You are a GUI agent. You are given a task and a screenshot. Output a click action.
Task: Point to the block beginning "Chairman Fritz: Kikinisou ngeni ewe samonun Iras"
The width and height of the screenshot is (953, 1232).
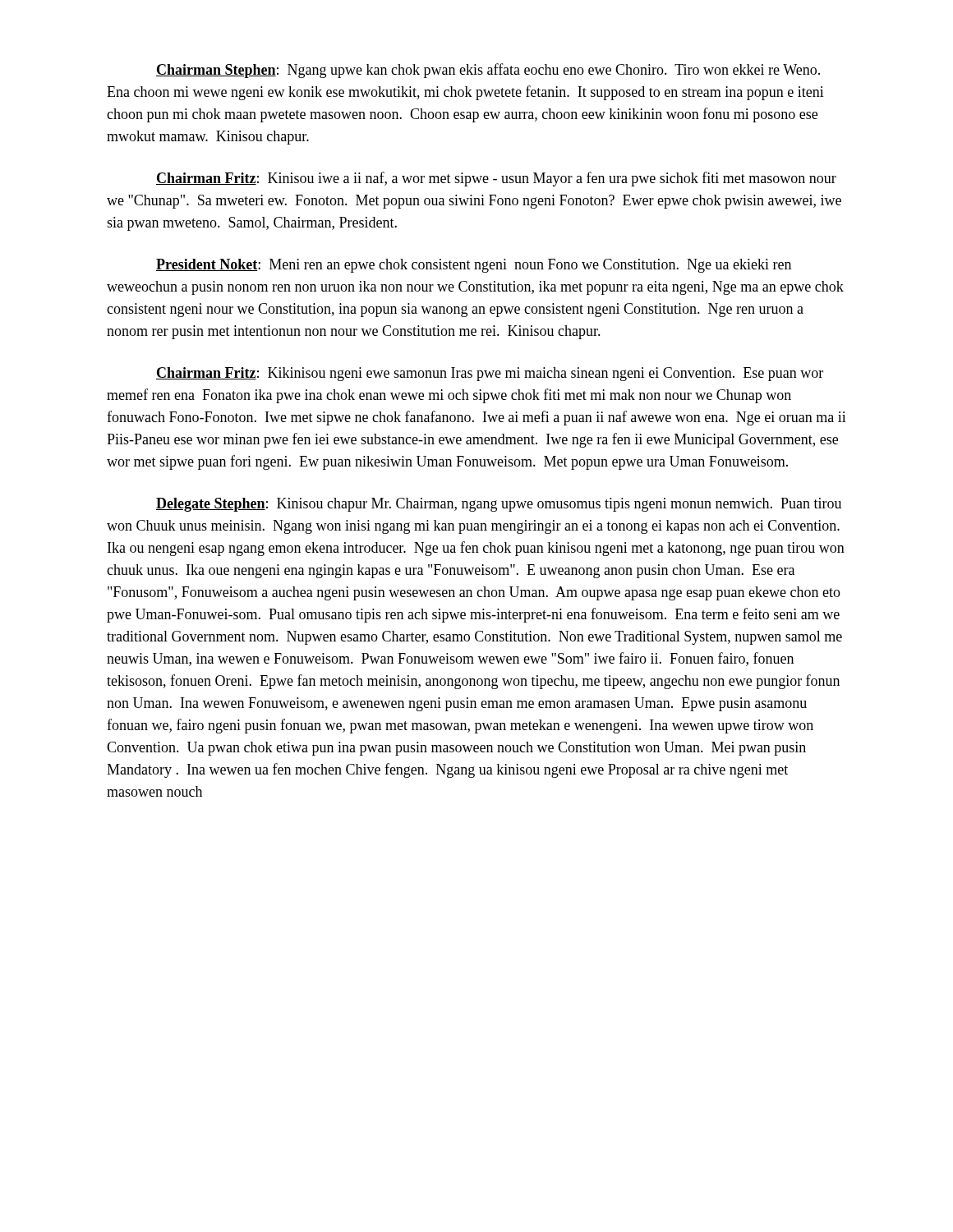(x=476, y=417)
